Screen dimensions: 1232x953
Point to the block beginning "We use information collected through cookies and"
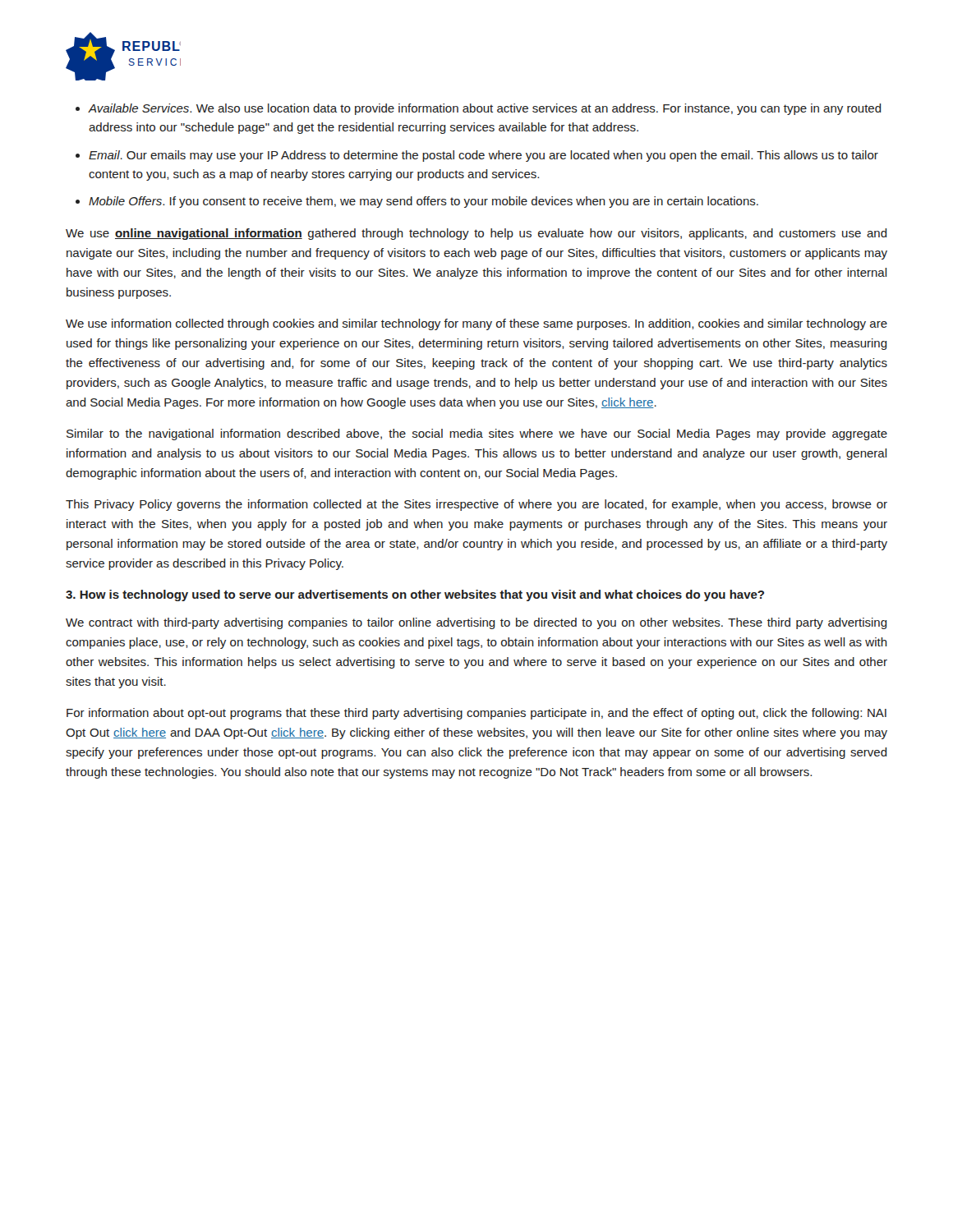476,363
